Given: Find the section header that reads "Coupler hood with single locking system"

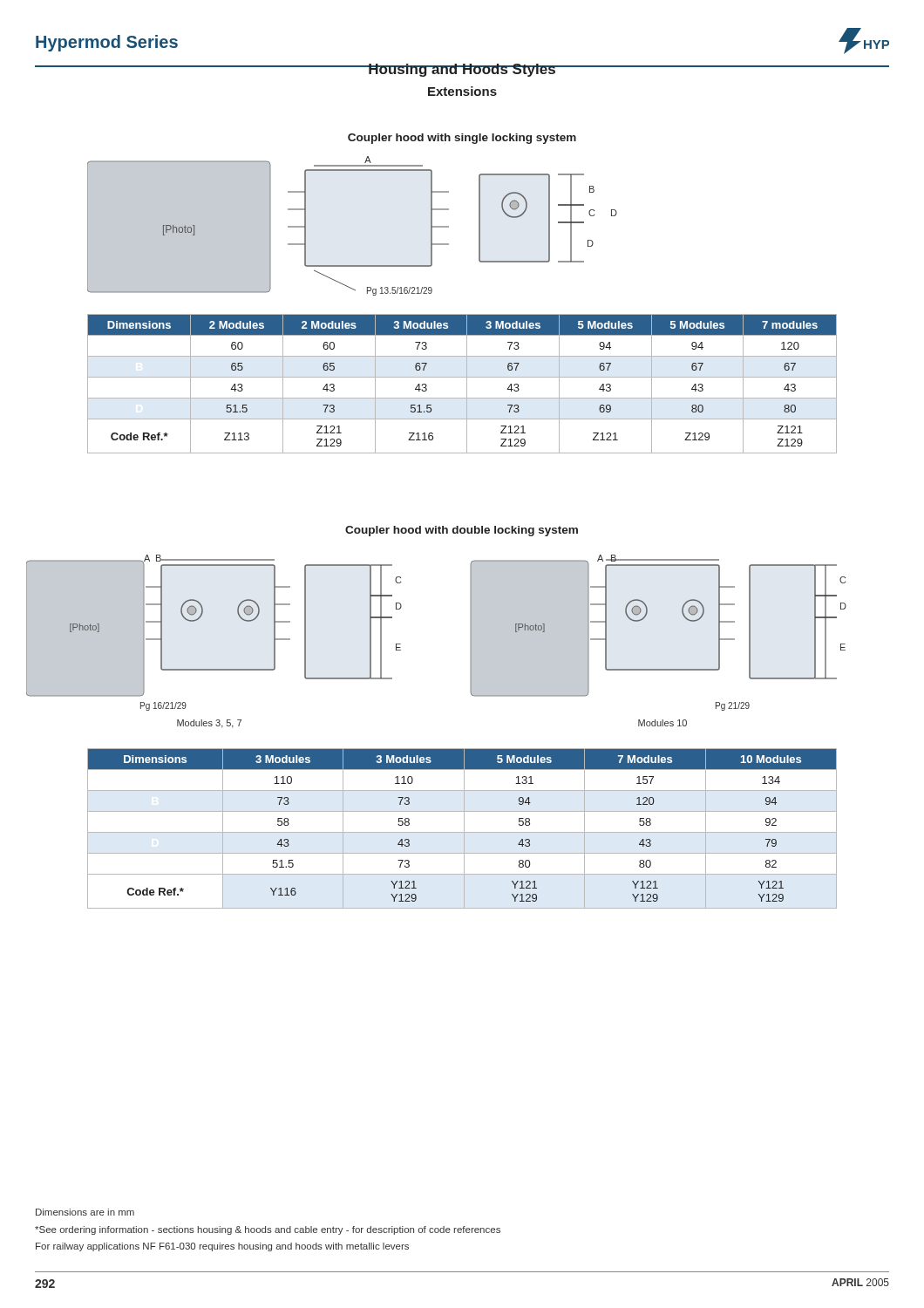Looking at the screenshot, I should [462, 137].
